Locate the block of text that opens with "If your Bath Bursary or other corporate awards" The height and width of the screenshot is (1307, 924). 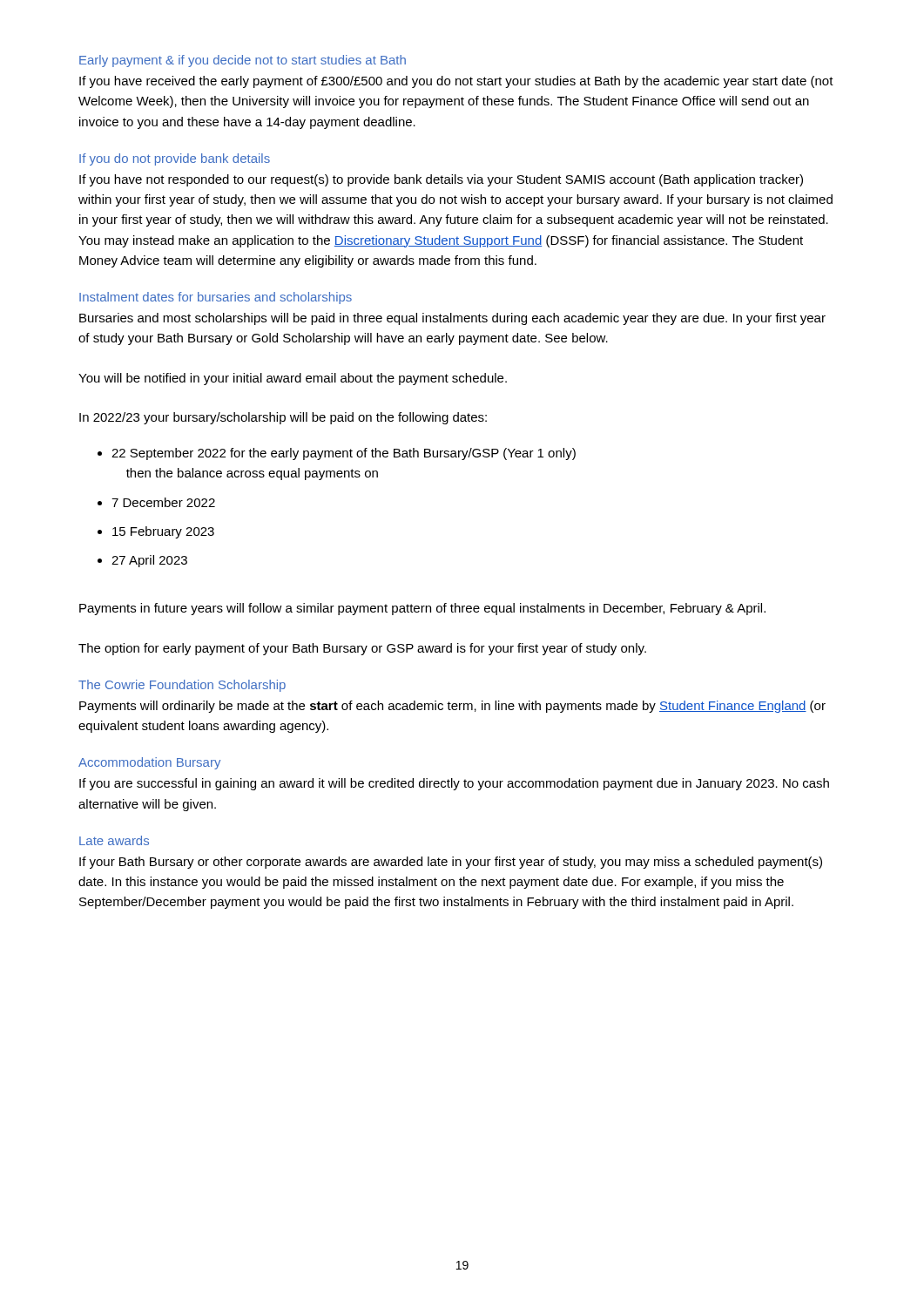tap(451, 881)
